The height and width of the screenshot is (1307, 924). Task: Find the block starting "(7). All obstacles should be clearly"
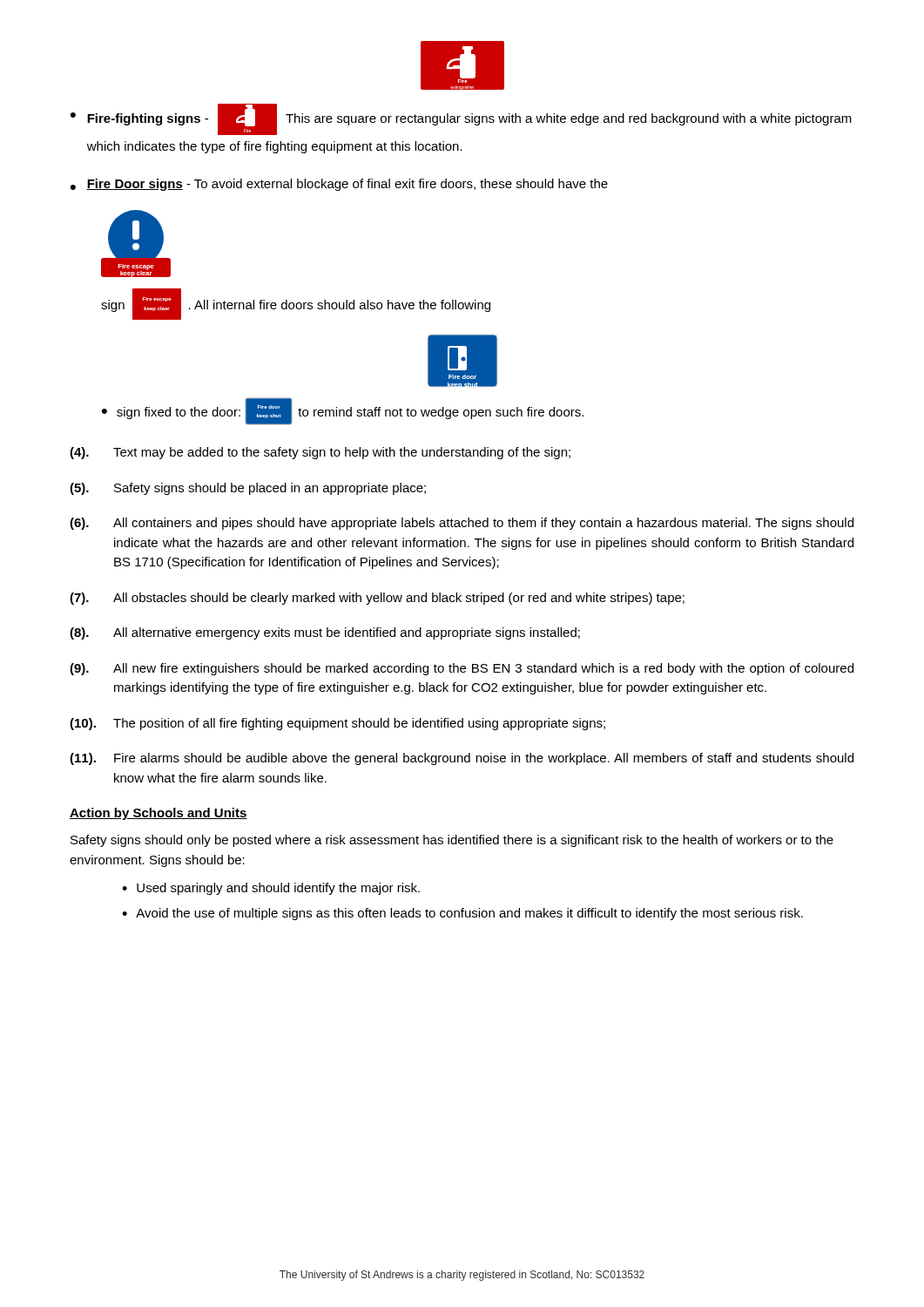click(x=462, y=598)
